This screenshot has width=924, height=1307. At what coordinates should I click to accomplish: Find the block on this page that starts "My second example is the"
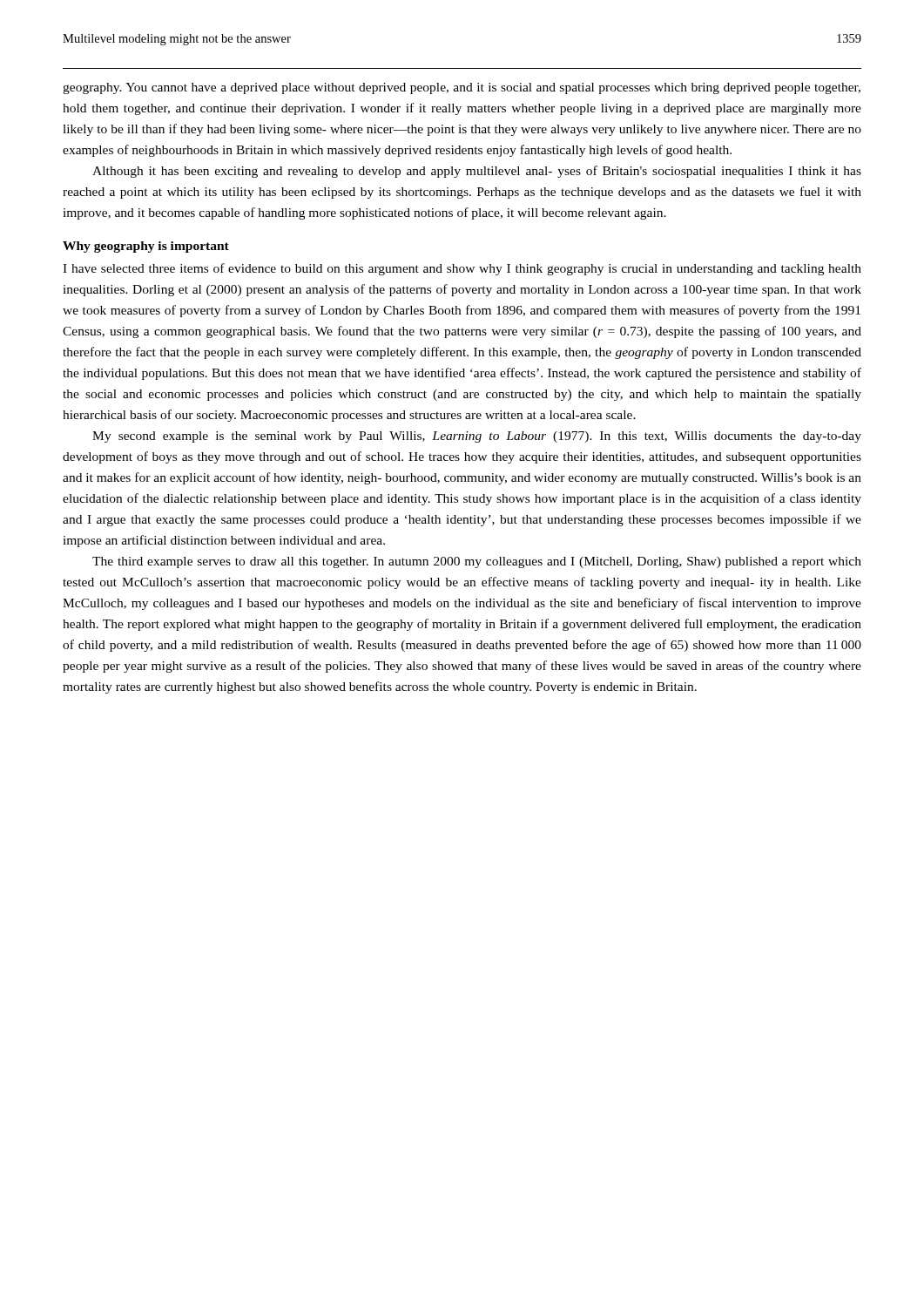click(x=462, y=488)
